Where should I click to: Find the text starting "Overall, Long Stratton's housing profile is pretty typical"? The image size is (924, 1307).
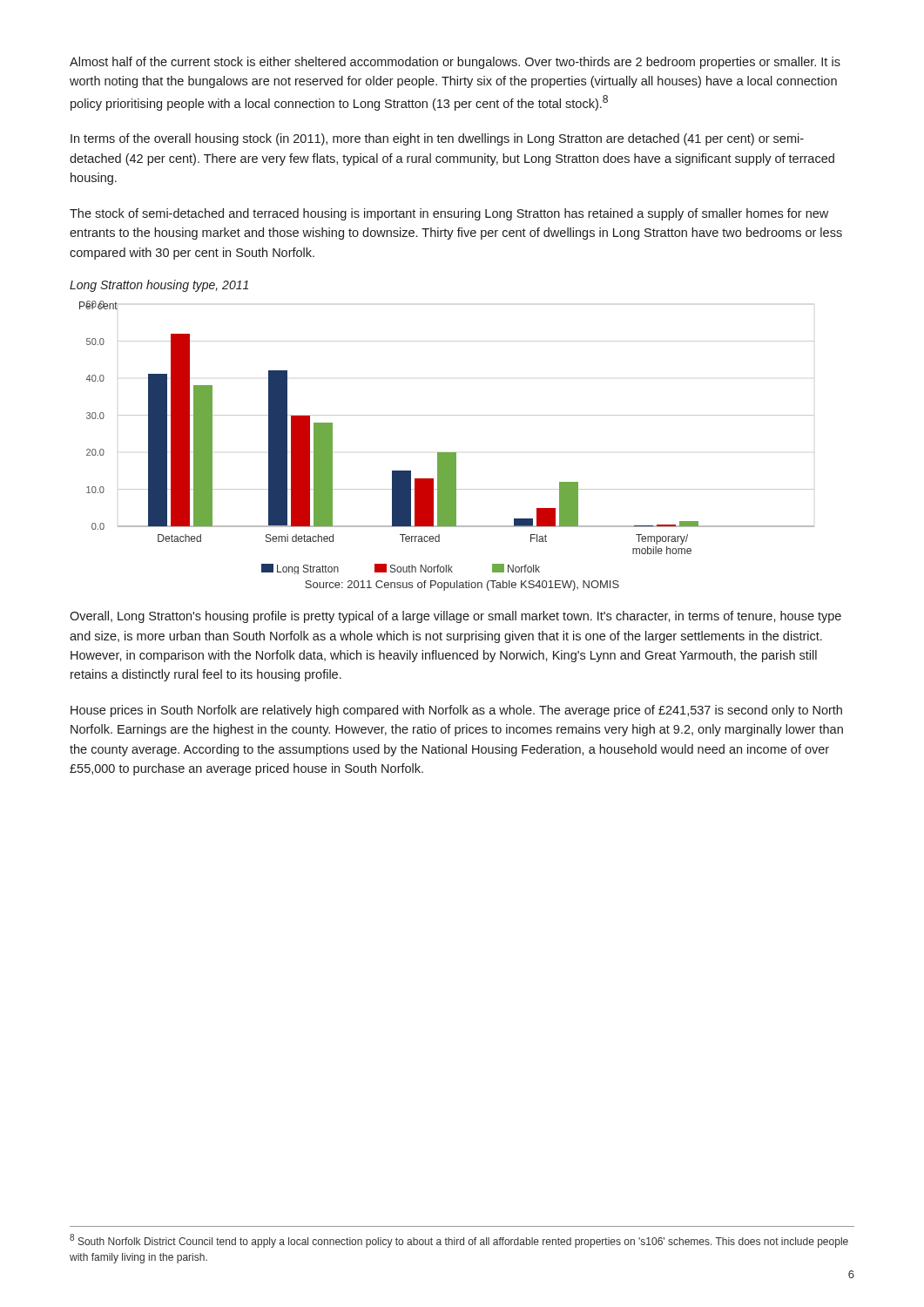456,645
